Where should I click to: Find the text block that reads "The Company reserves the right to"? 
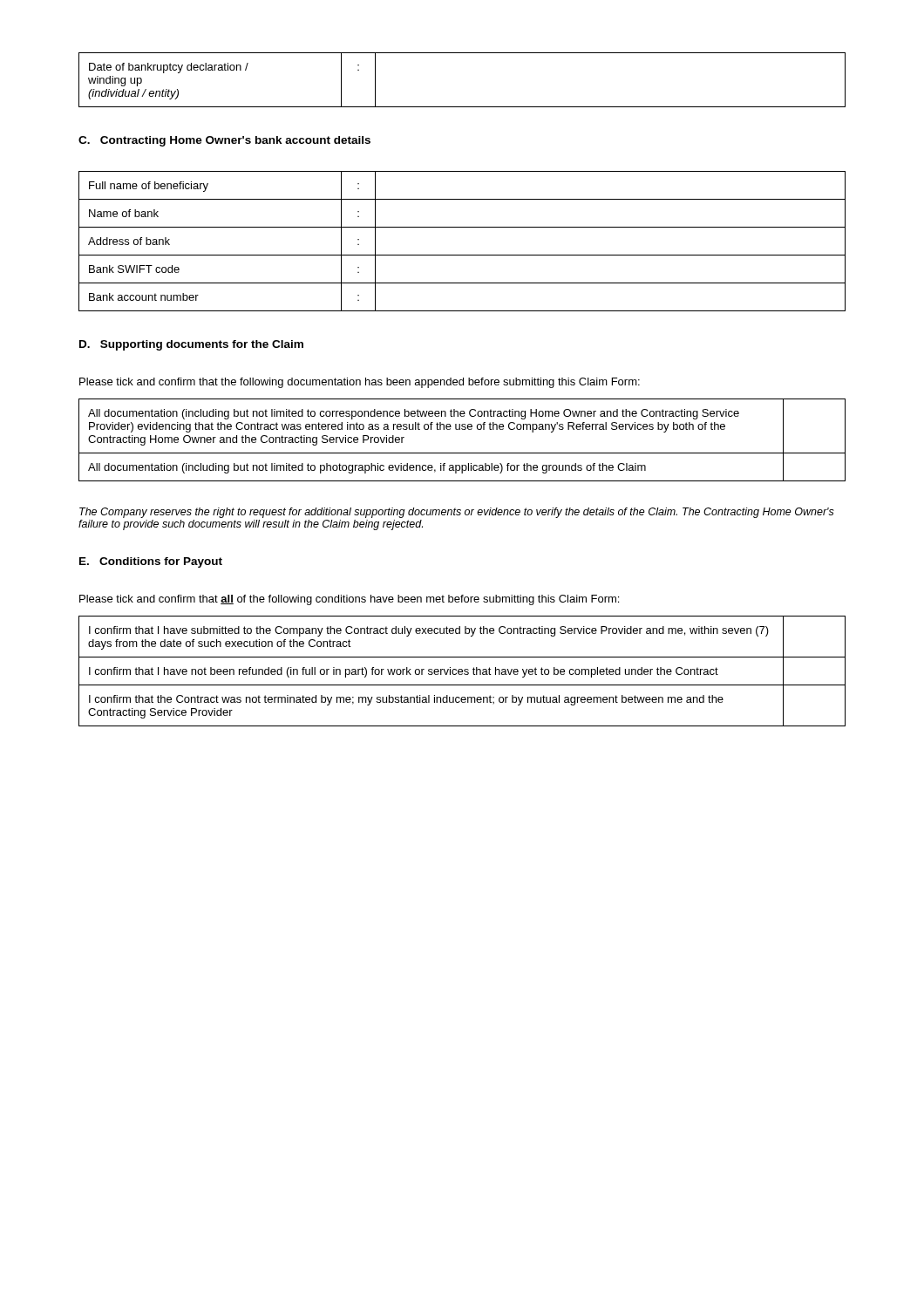click(456, 518)
